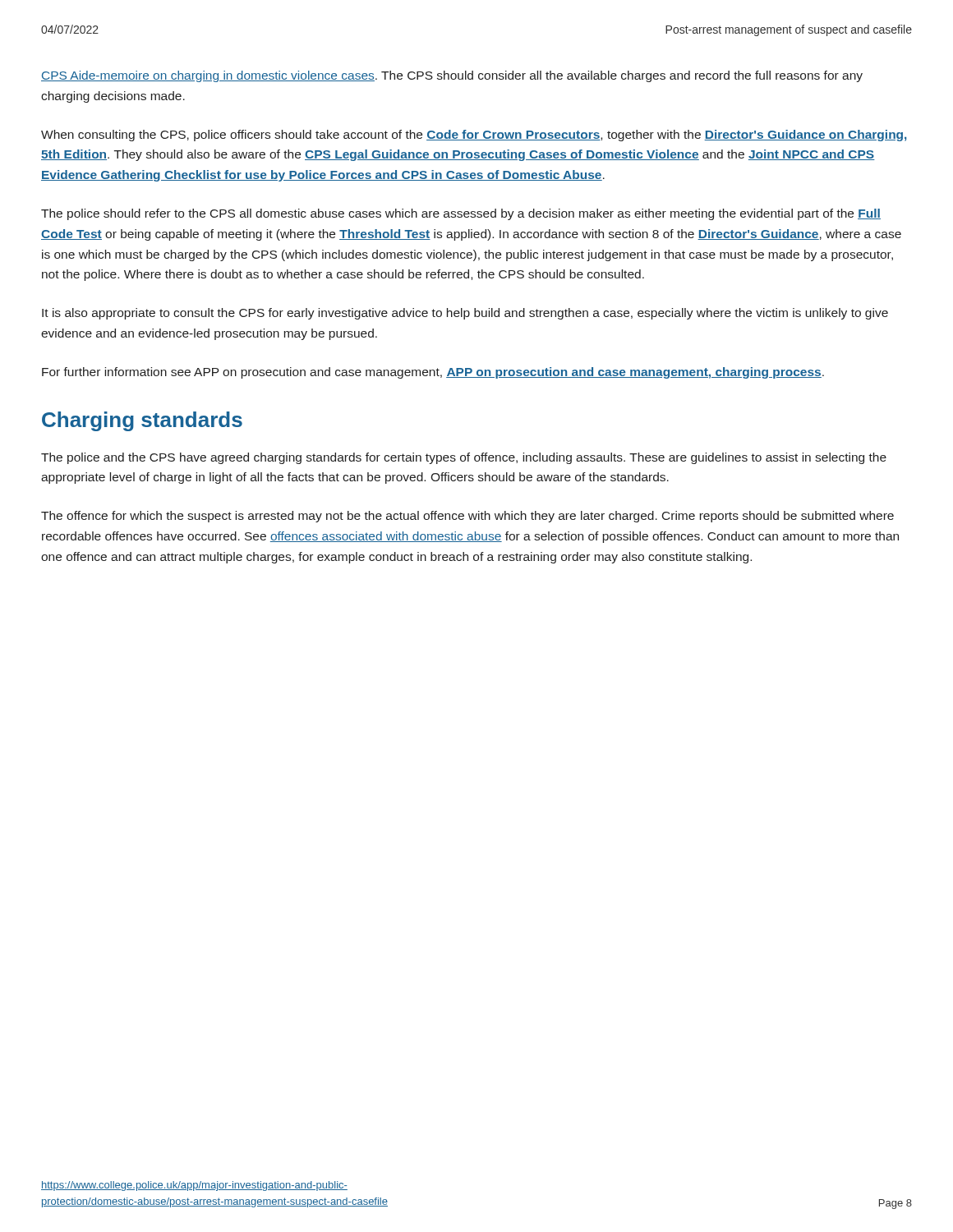Select the text block that says "When consulting the CPS, police"
This screenshot has width=953, height=1232.
tap(474, 154)
